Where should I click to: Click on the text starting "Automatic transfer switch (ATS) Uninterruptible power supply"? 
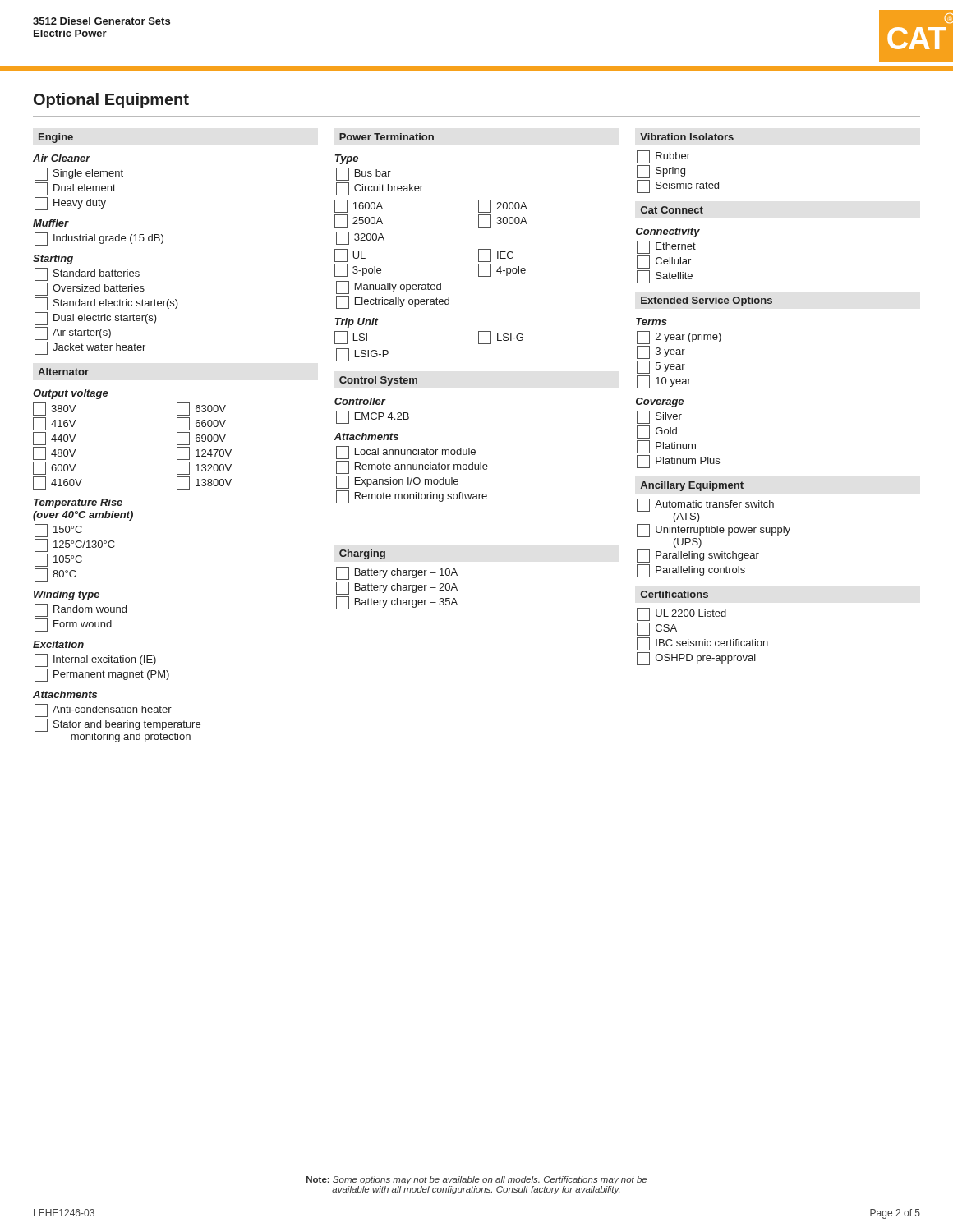pyautogui.click(x=778, y=538)
